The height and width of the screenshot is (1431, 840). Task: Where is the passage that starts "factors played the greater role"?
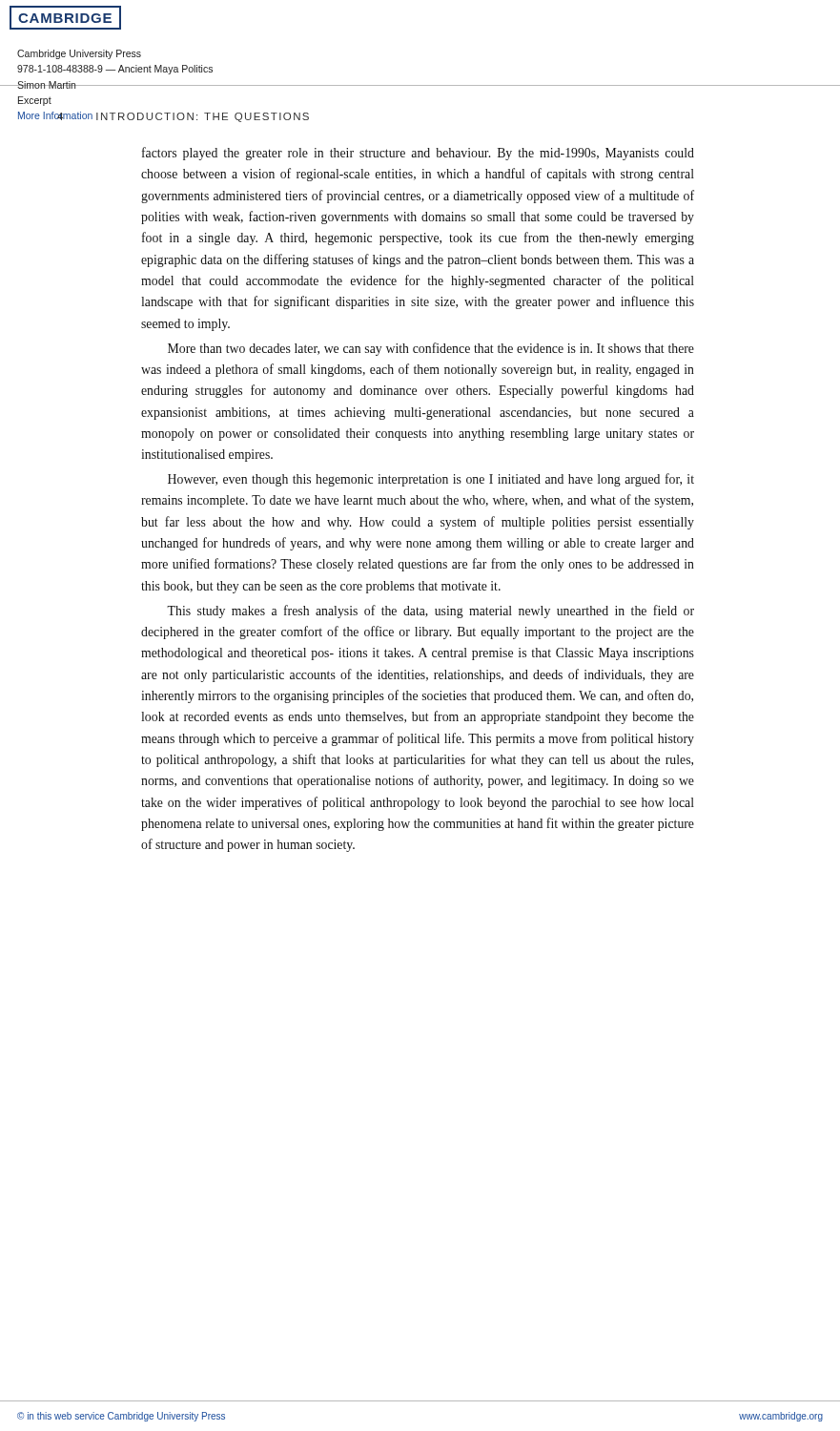pos(418,239)
